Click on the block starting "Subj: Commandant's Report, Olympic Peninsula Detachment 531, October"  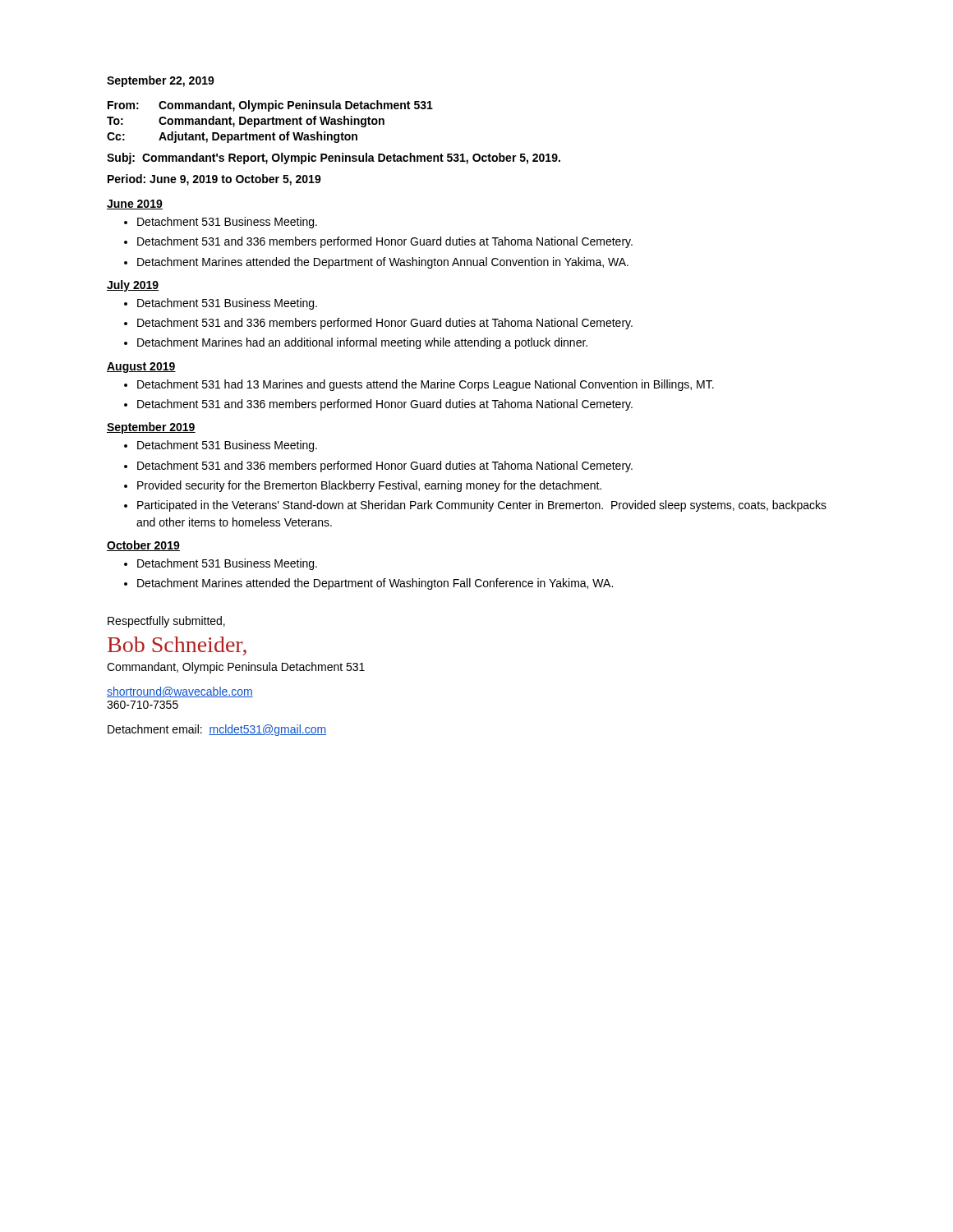tap(334, 158)
